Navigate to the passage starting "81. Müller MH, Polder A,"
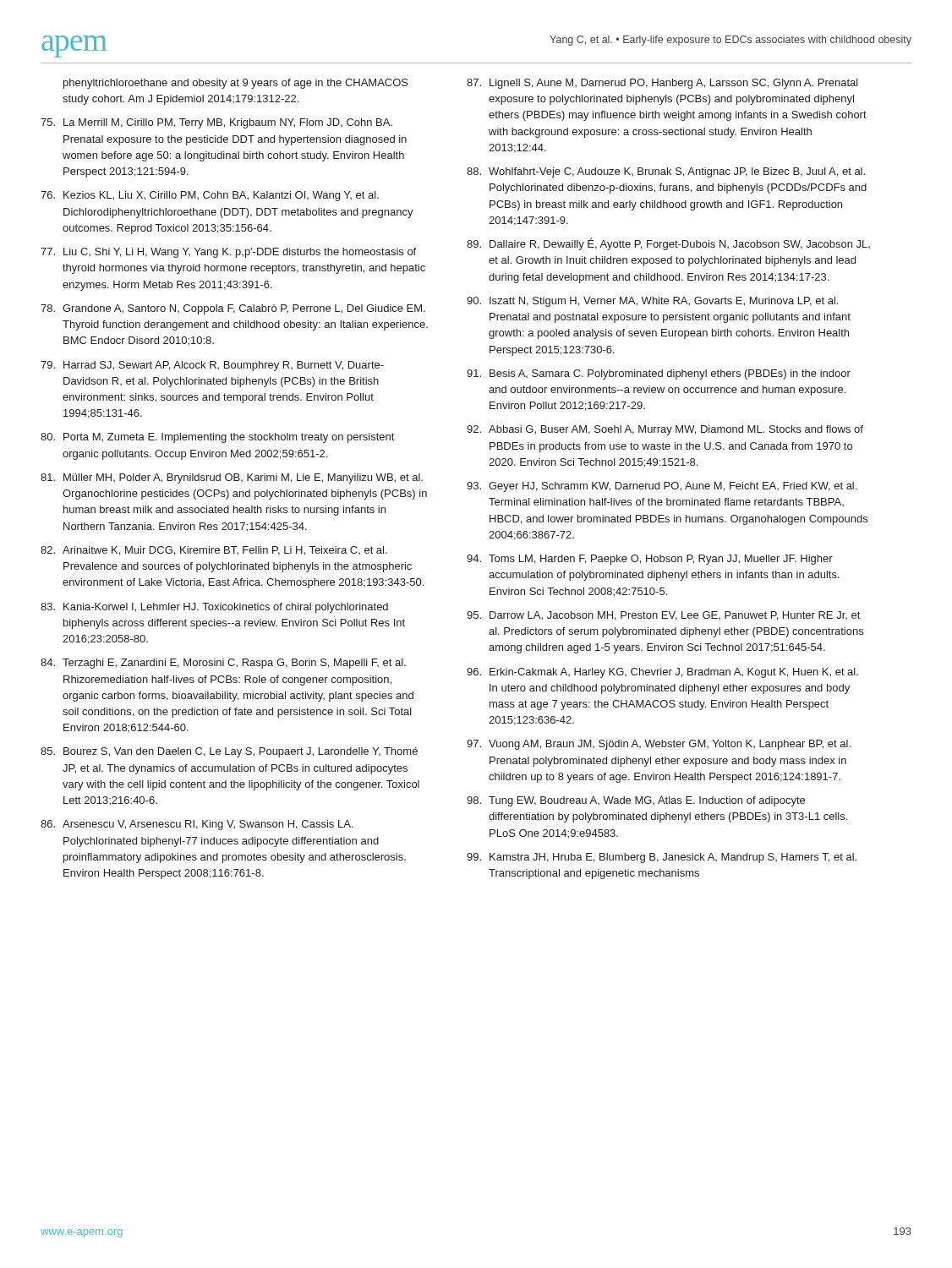Image resolution: width=952 pixels, height=1268 pixels. click(235, 502)
